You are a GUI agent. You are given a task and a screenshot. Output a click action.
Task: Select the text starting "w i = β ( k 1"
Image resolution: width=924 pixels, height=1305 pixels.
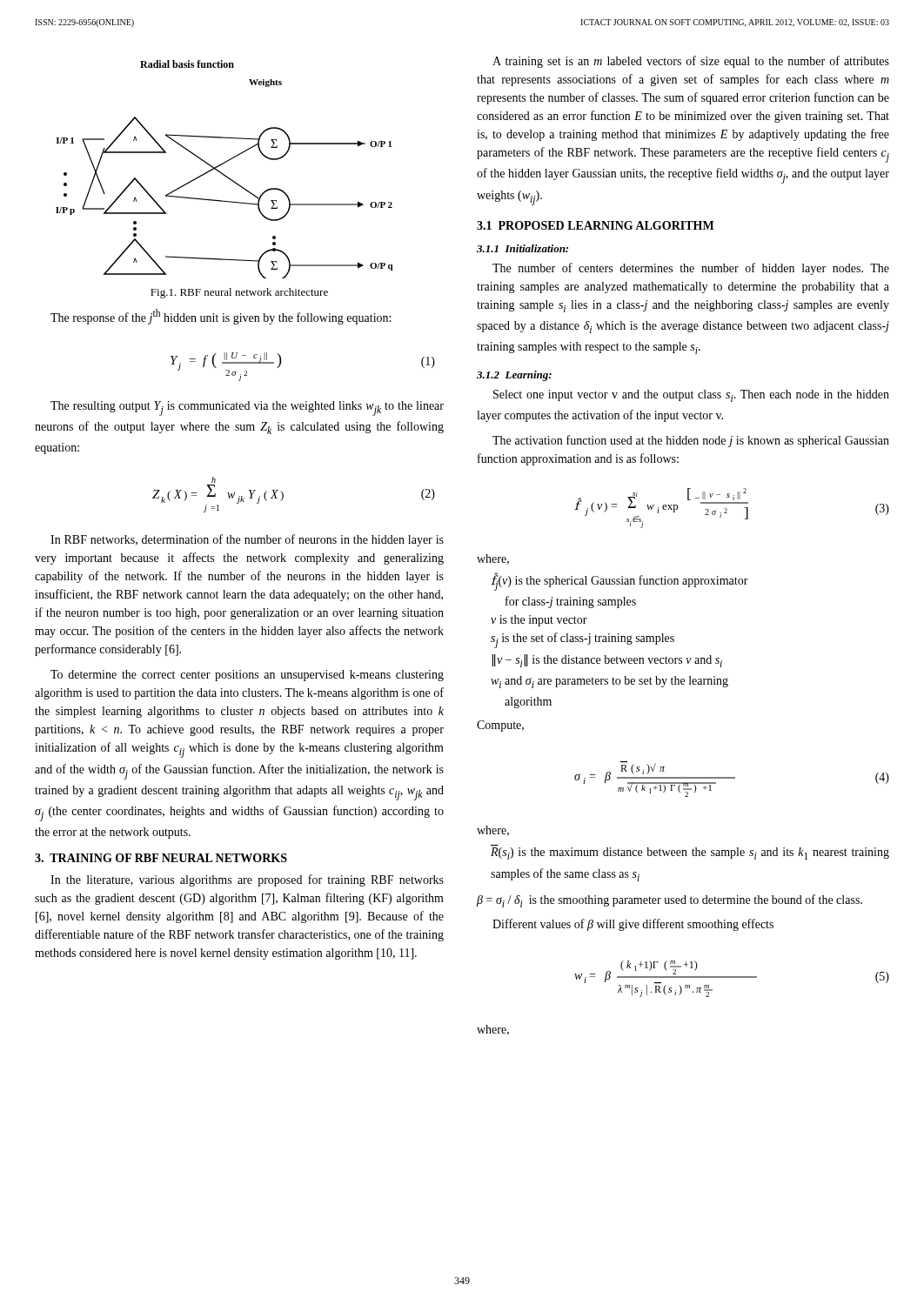click(x=730, y=975)
